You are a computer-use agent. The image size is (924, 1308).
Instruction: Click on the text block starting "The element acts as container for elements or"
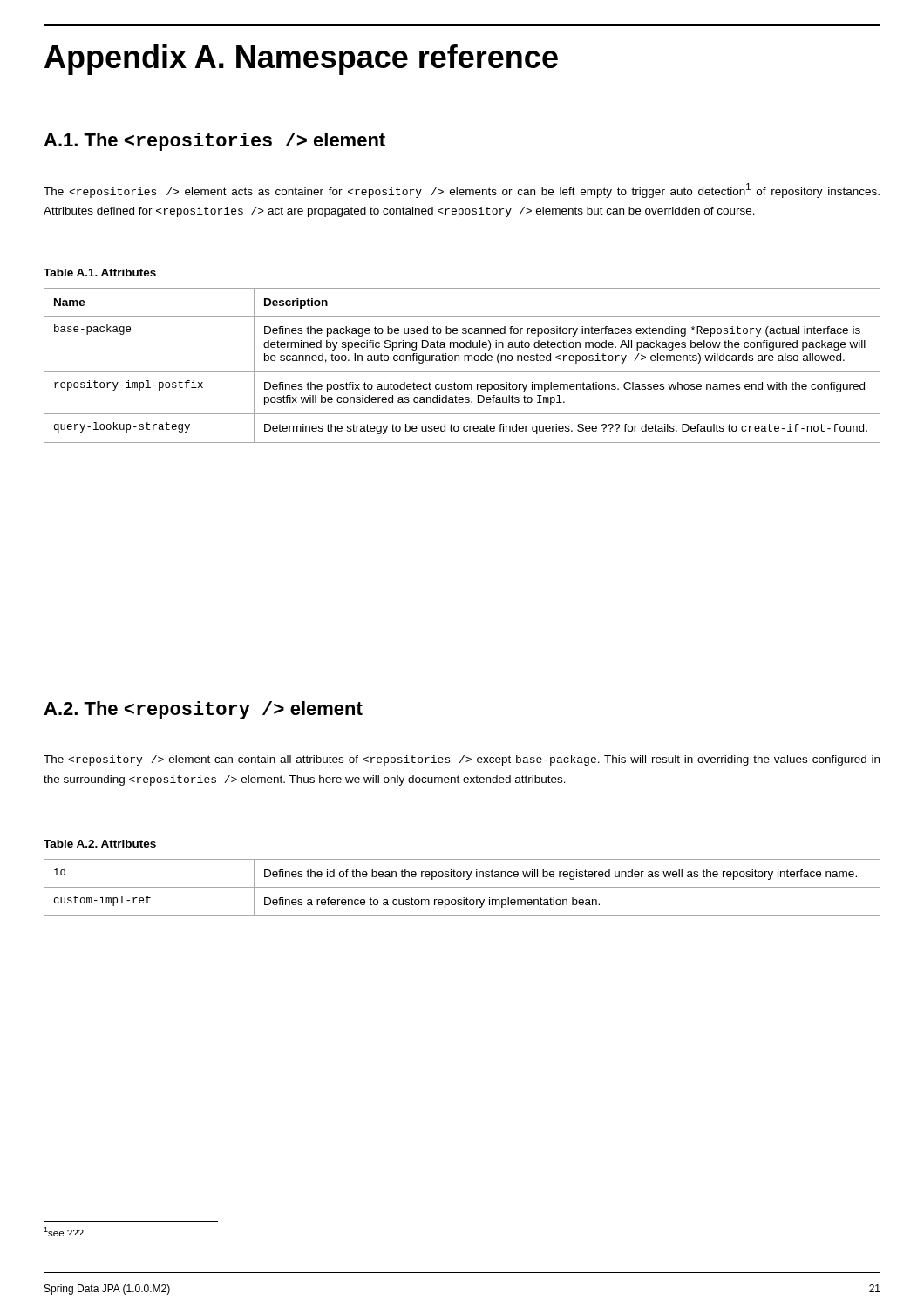click(x=462, y=200)
